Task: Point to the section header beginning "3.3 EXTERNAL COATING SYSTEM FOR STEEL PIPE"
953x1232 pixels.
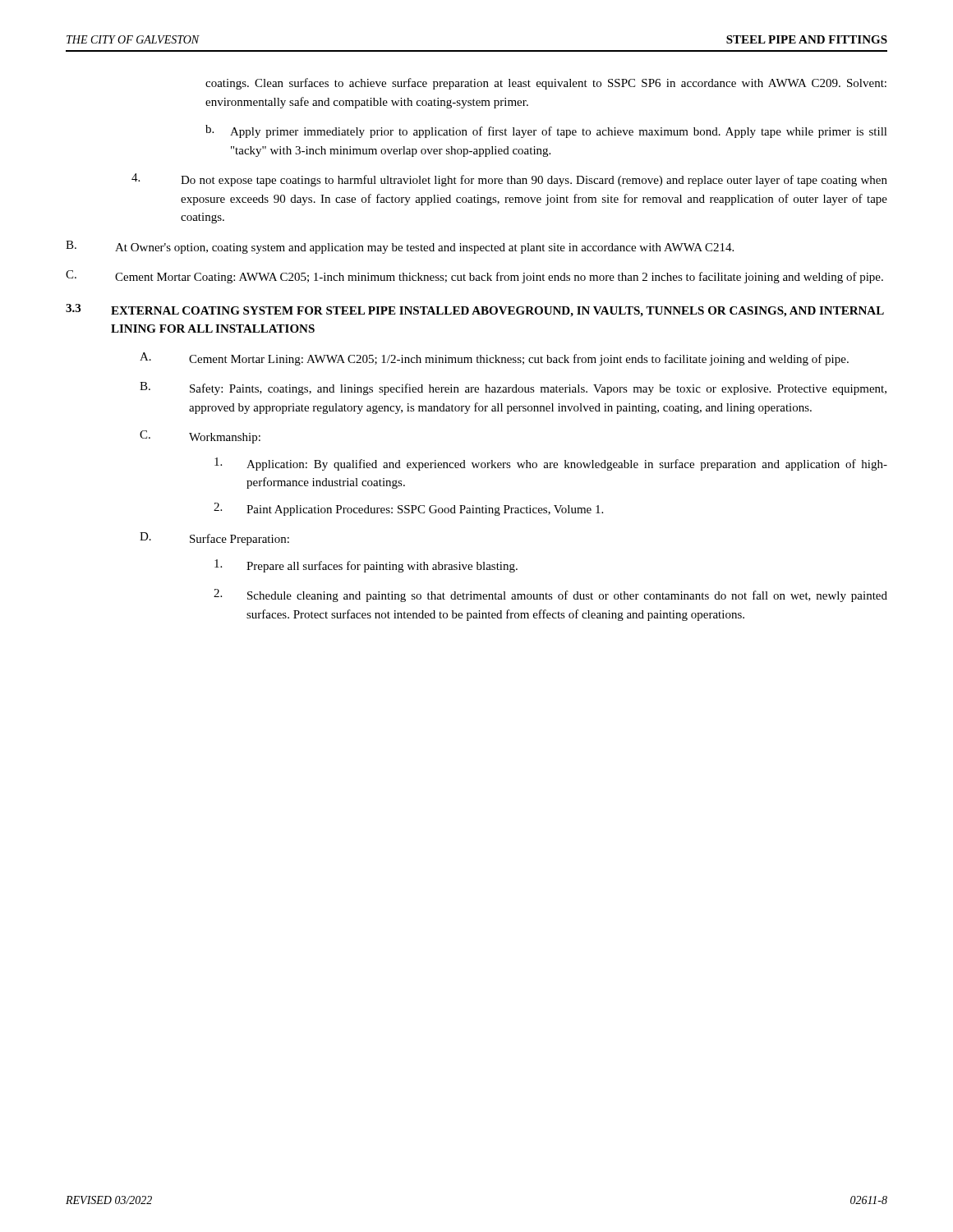Action: 476,319
